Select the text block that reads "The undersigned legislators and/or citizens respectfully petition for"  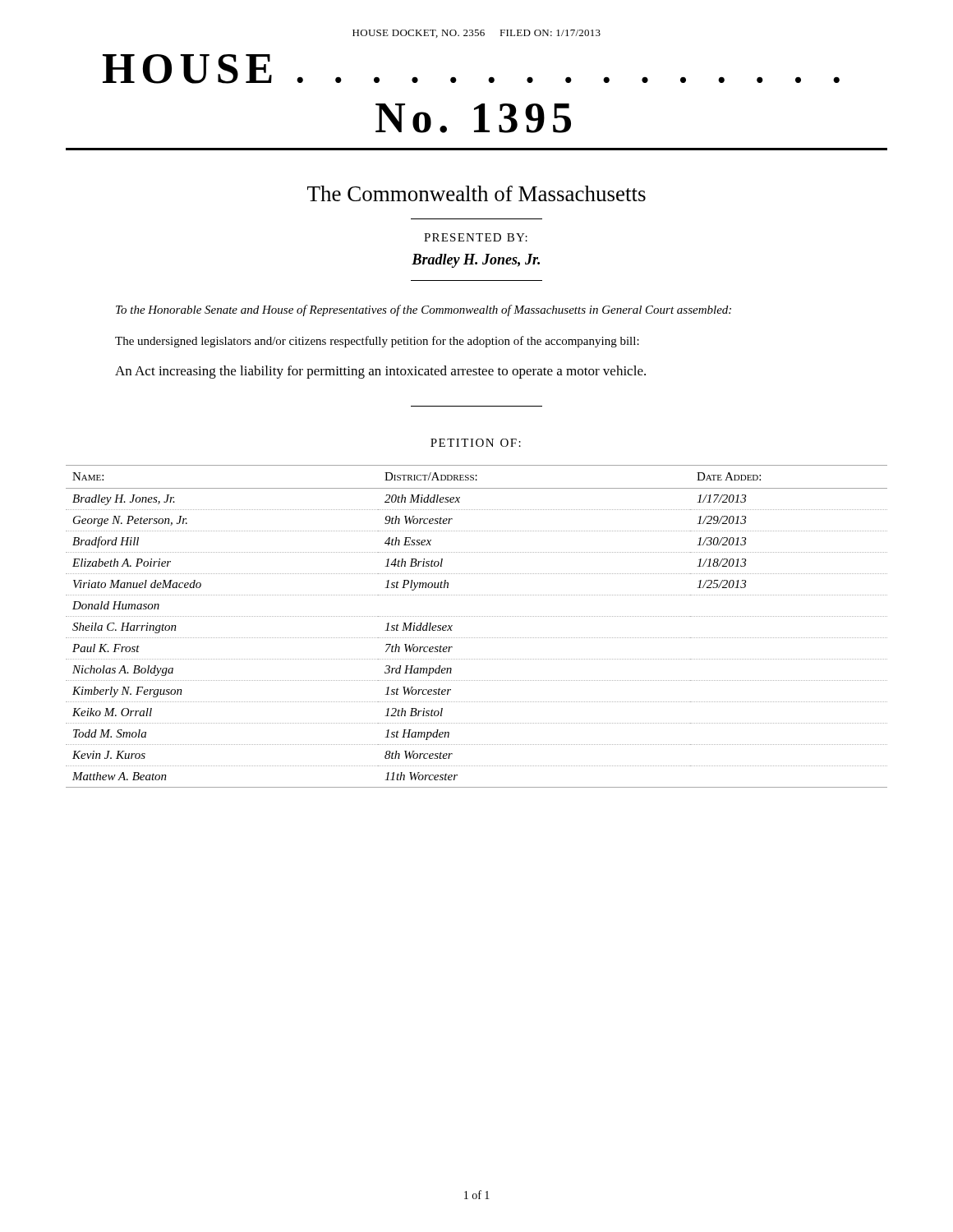(x=377, y=341)
